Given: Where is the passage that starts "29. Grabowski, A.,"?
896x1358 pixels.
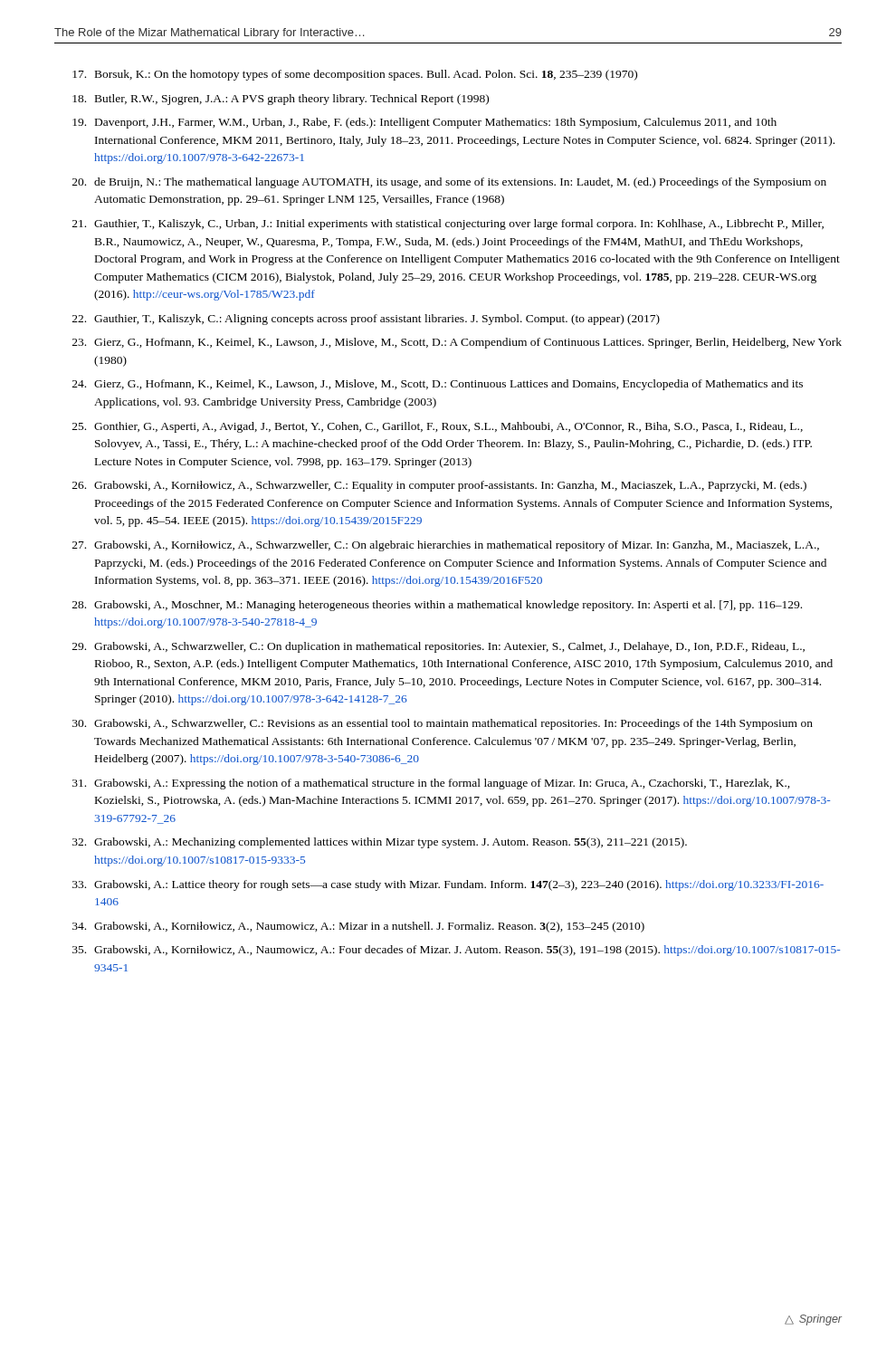Looking at the screenshot, I should 448,673.
